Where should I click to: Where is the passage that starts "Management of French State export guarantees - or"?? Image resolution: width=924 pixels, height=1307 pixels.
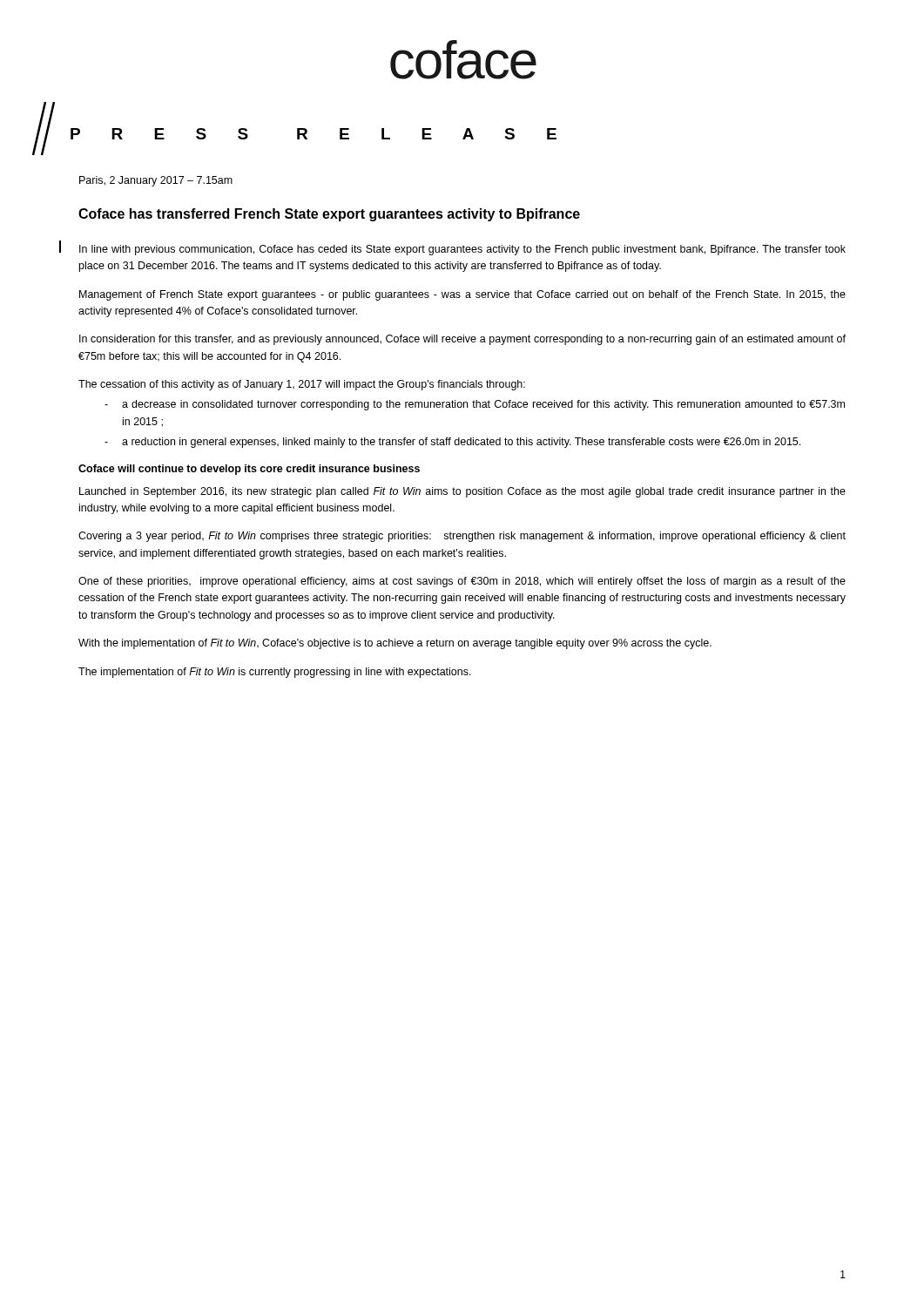pos(462,303)
